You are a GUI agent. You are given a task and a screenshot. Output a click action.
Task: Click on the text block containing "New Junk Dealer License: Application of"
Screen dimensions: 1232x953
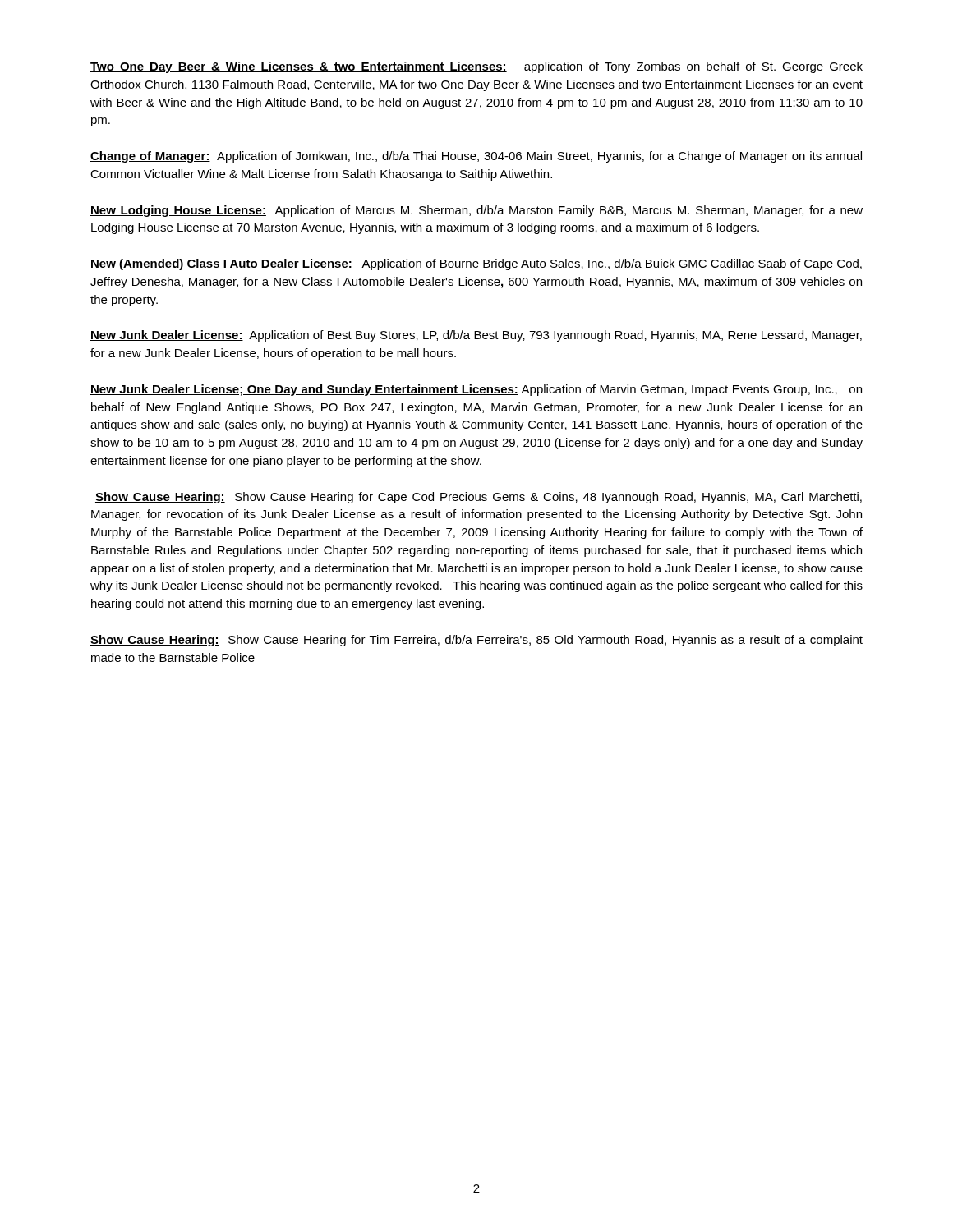click(476, 344)
